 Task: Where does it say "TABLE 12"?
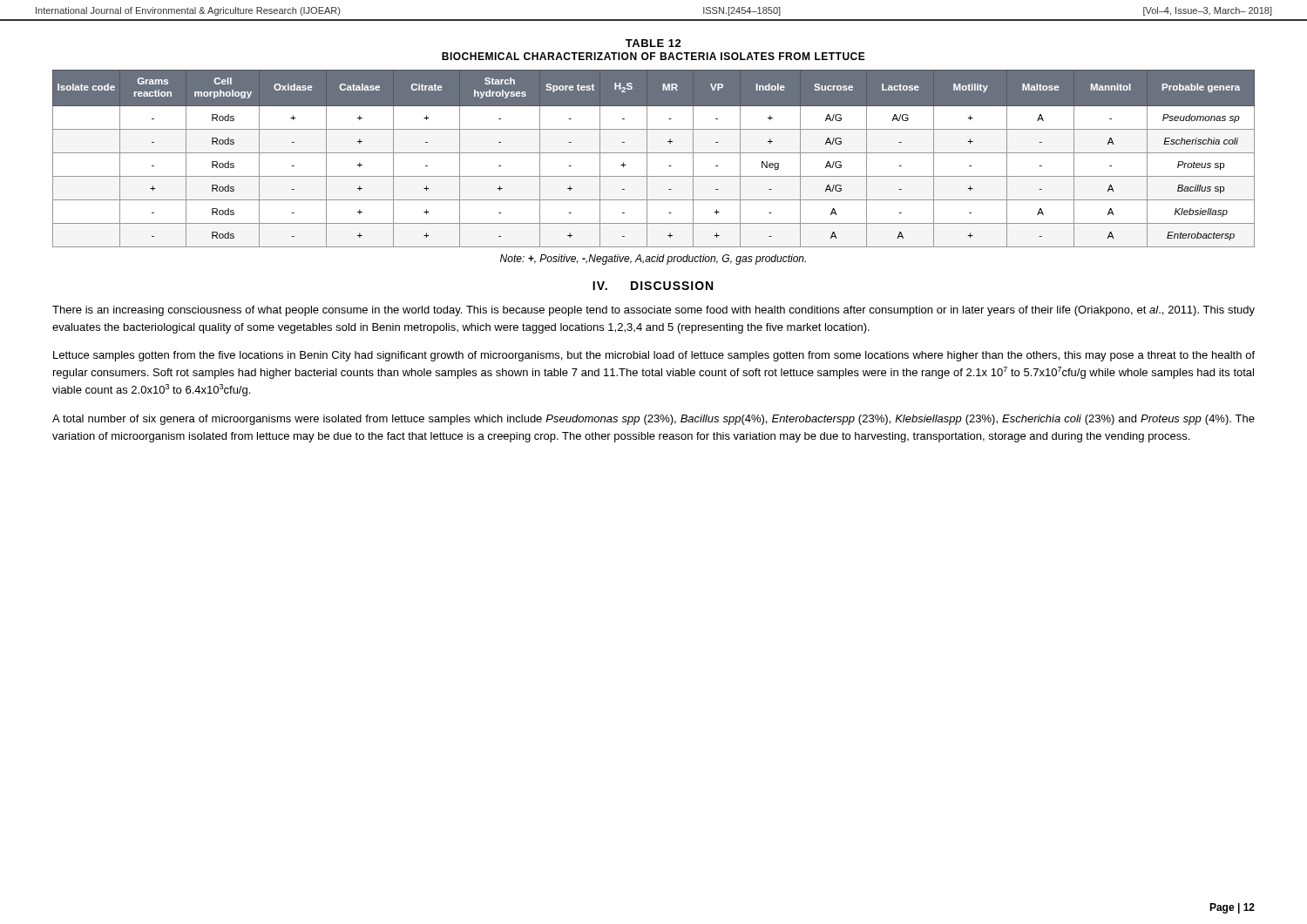coord(654,43)
